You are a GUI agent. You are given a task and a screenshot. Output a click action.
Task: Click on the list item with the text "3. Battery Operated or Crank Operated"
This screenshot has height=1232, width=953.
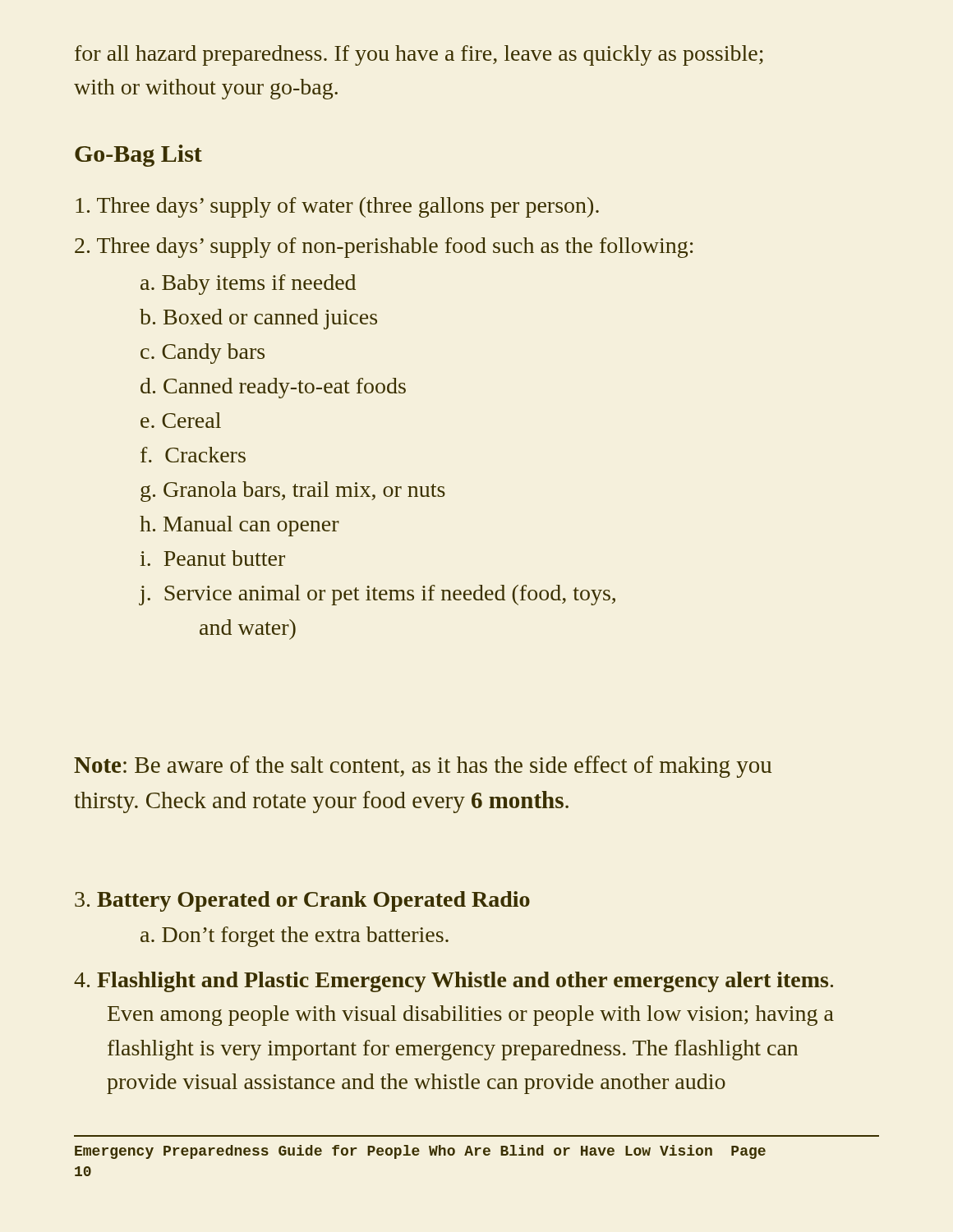tap(302, 899)
